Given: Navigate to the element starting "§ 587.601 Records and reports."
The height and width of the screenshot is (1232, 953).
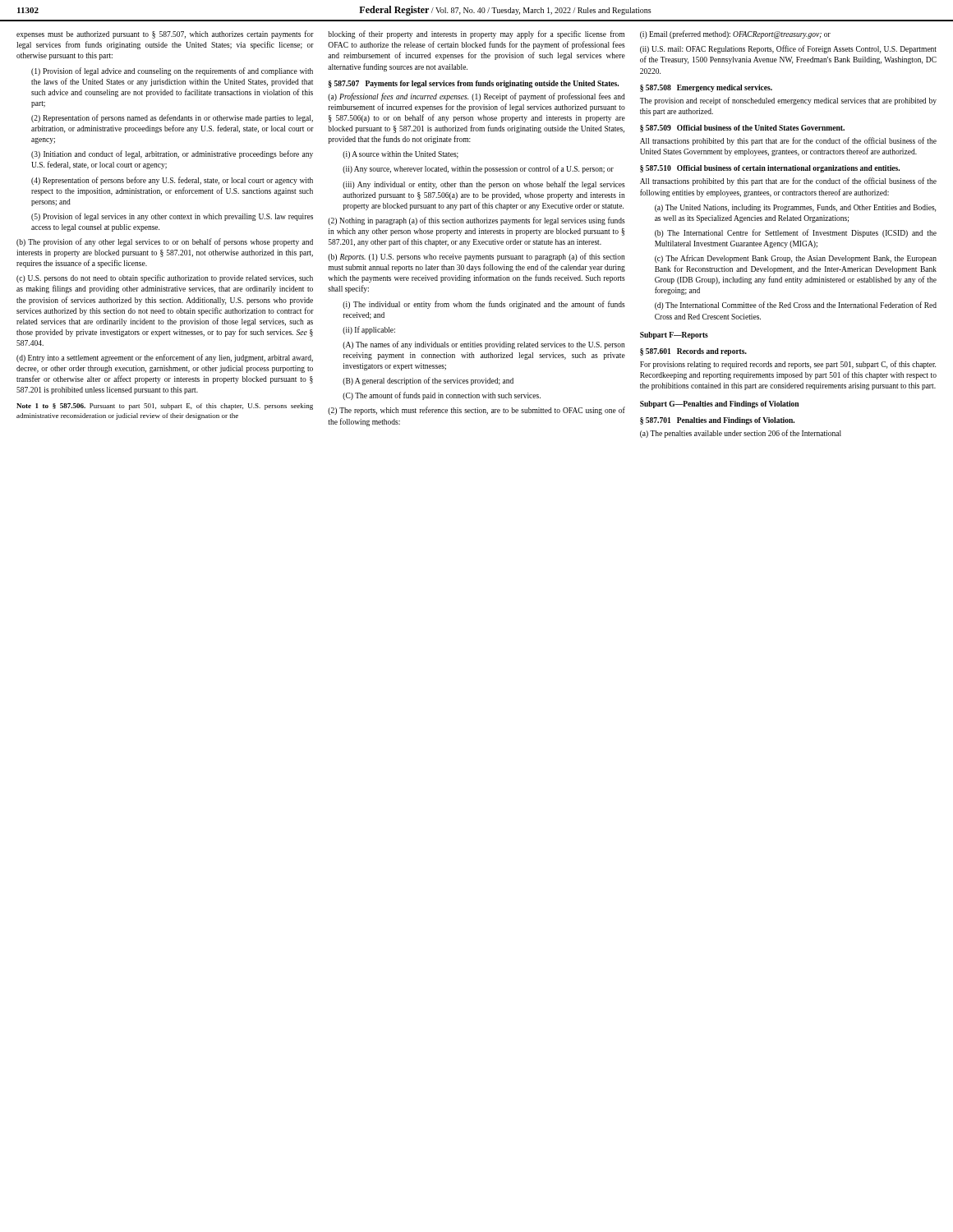Looking at the screenshot, I should click(x=693, y=351).
